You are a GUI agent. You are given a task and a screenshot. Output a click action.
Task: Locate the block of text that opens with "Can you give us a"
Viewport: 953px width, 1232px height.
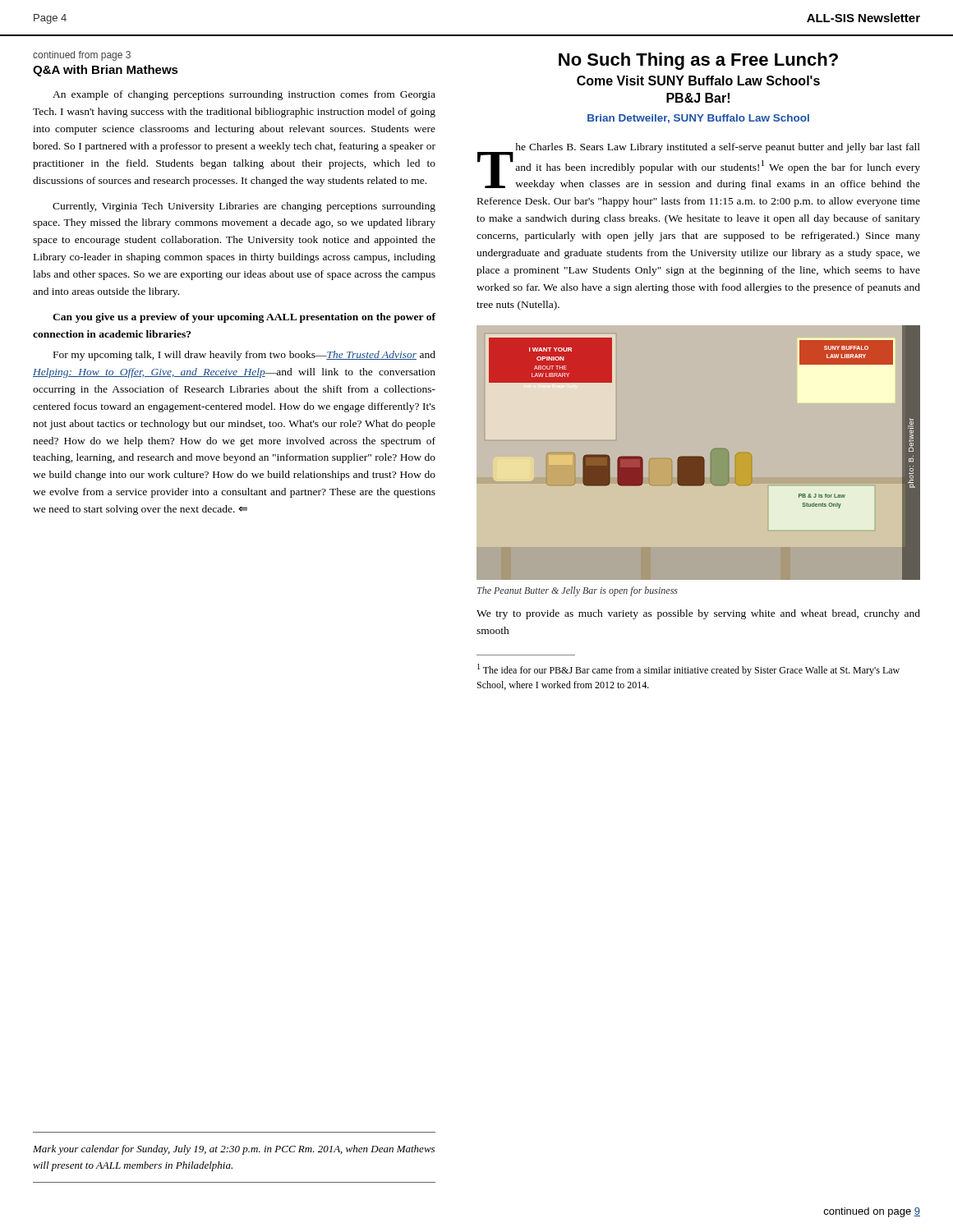point(234,325)
